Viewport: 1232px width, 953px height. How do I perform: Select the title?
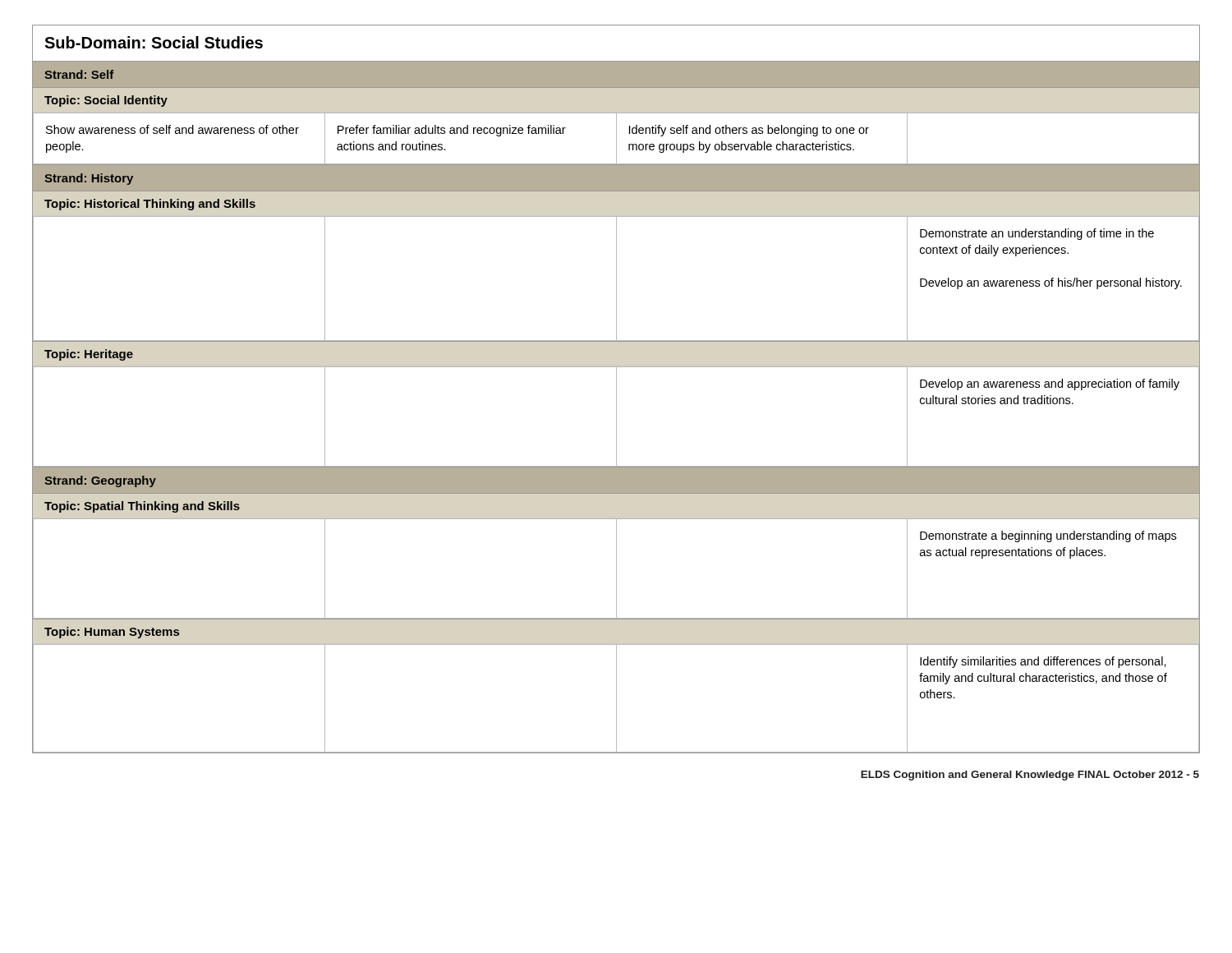coord(154,43)
